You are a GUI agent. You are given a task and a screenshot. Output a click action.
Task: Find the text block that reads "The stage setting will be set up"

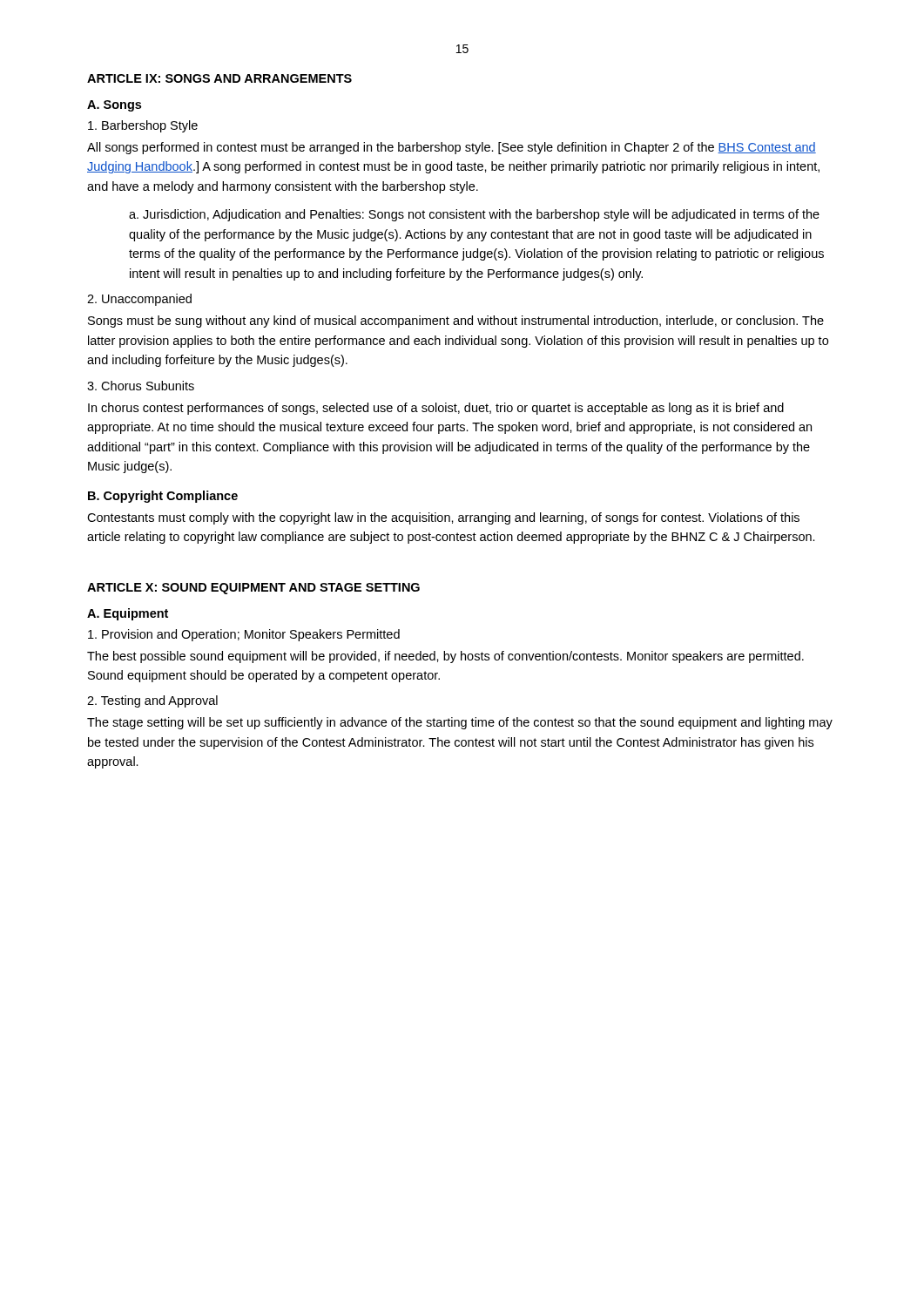pos(460,742)
